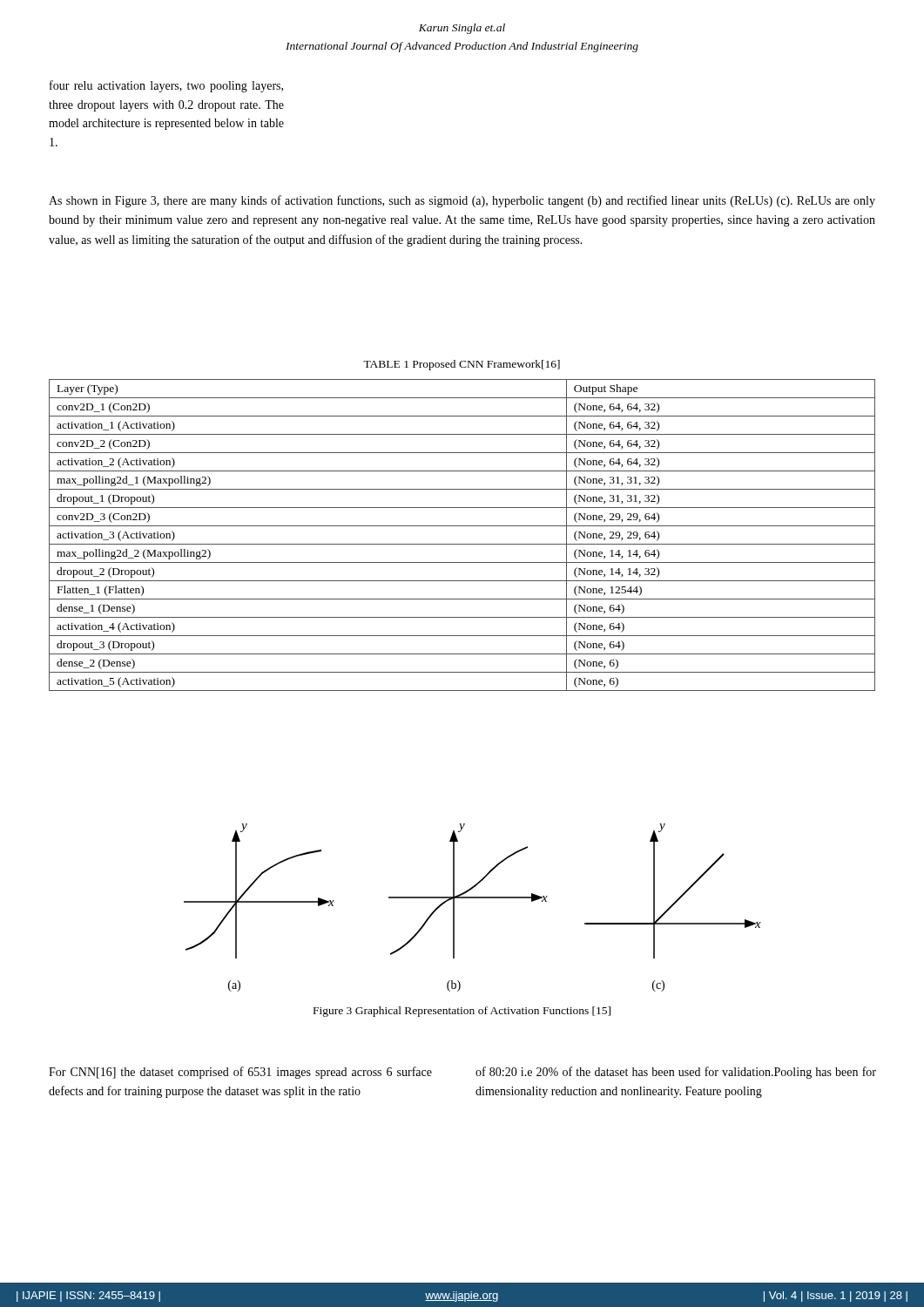Find the table that mentions "dropout_2 (Dropout)"
This screenshot has height=1307, width=924.
click(x=462, y=535)
